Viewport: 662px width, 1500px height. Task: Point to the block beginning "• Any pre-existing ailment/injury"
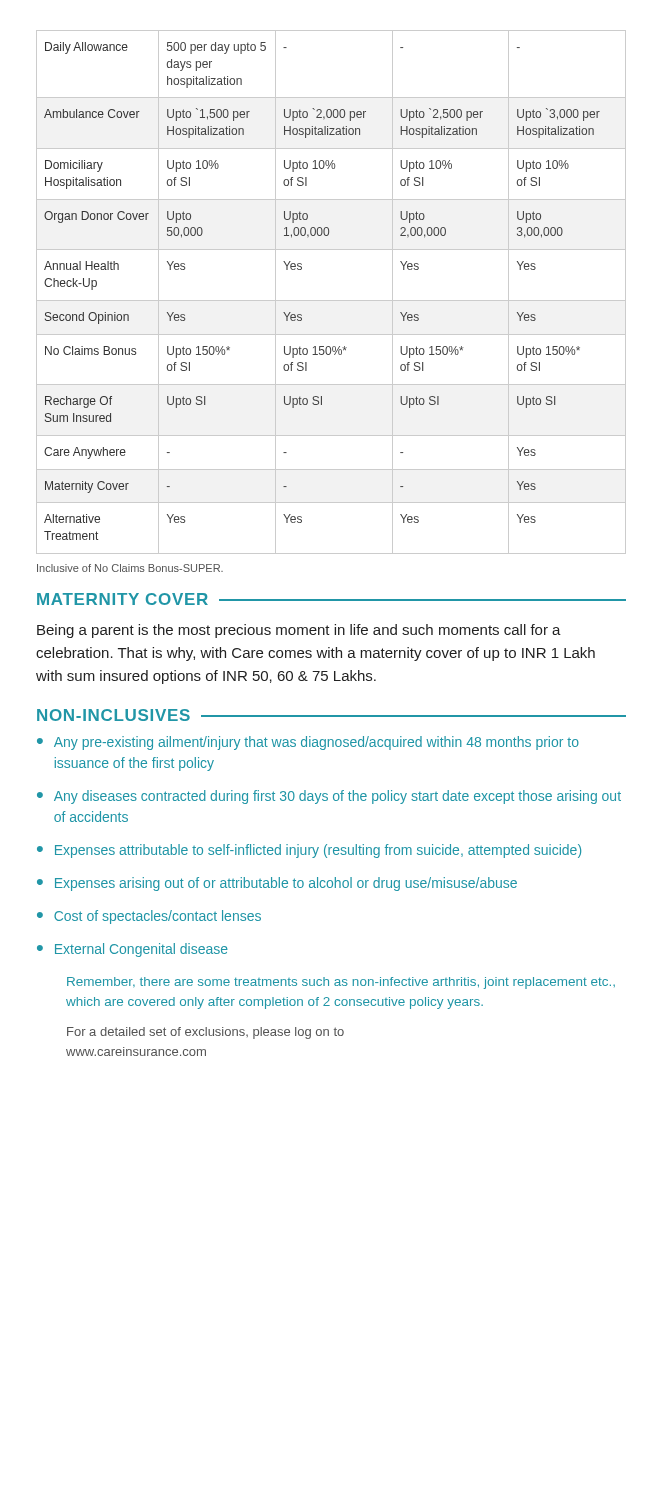pos(331,753)
